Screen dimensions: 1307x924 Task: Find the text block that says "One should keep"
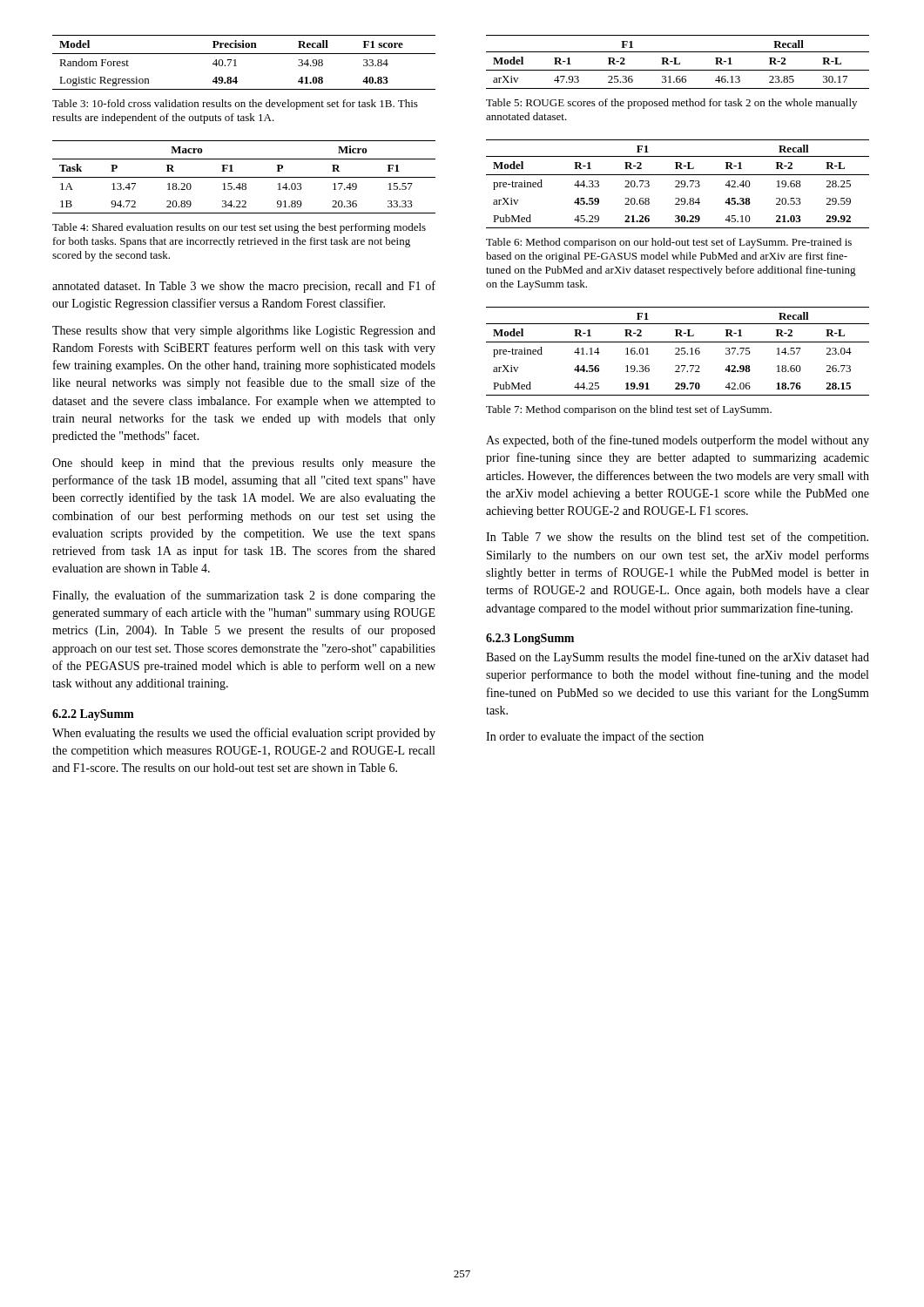pyautogui.click(x=244, y=516)
